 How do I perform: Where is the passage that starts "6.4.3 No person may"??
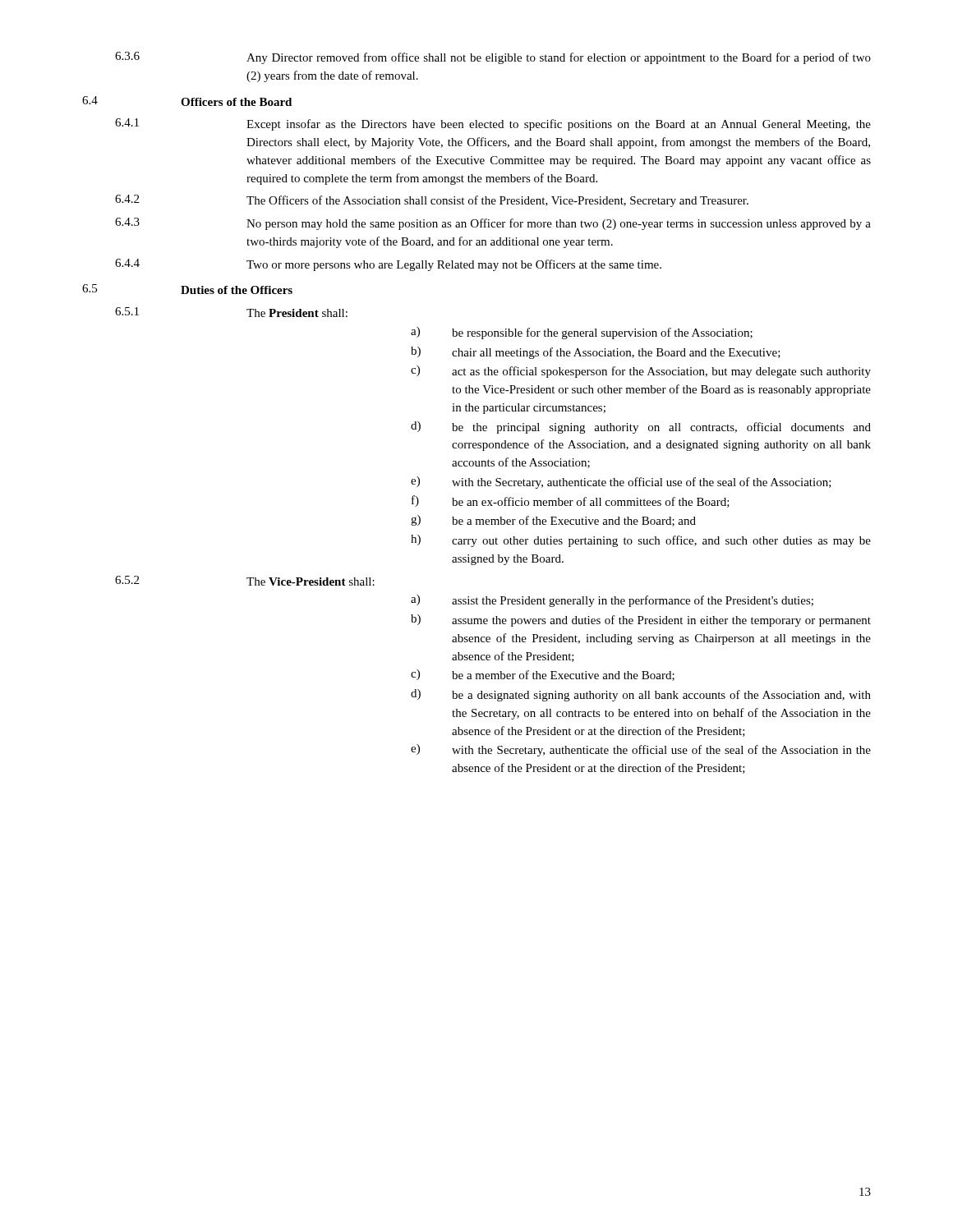[x=476, y=233]
